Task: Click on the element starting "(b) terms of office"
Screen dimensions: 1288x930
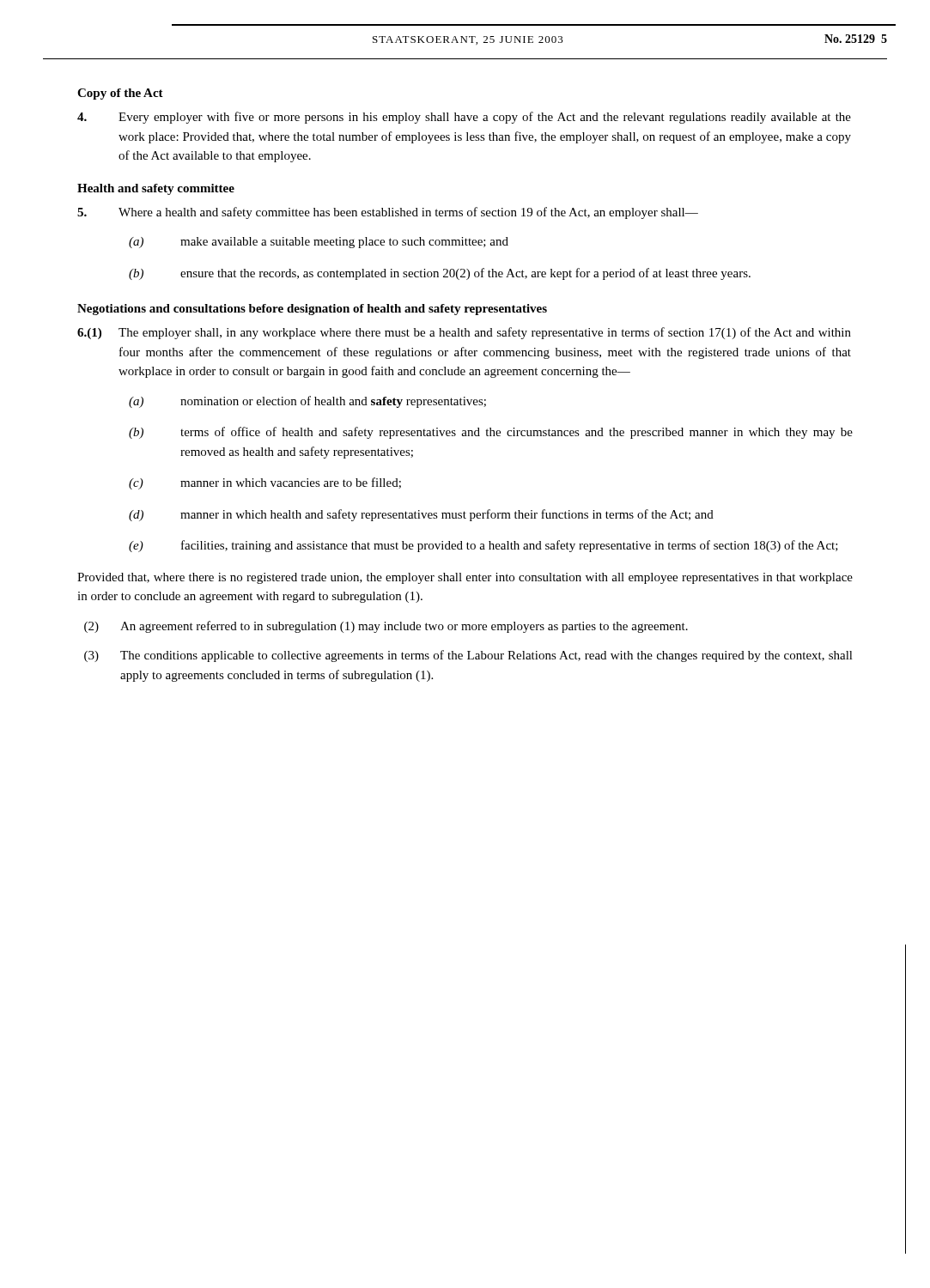Action: click(x=491, y=442)
